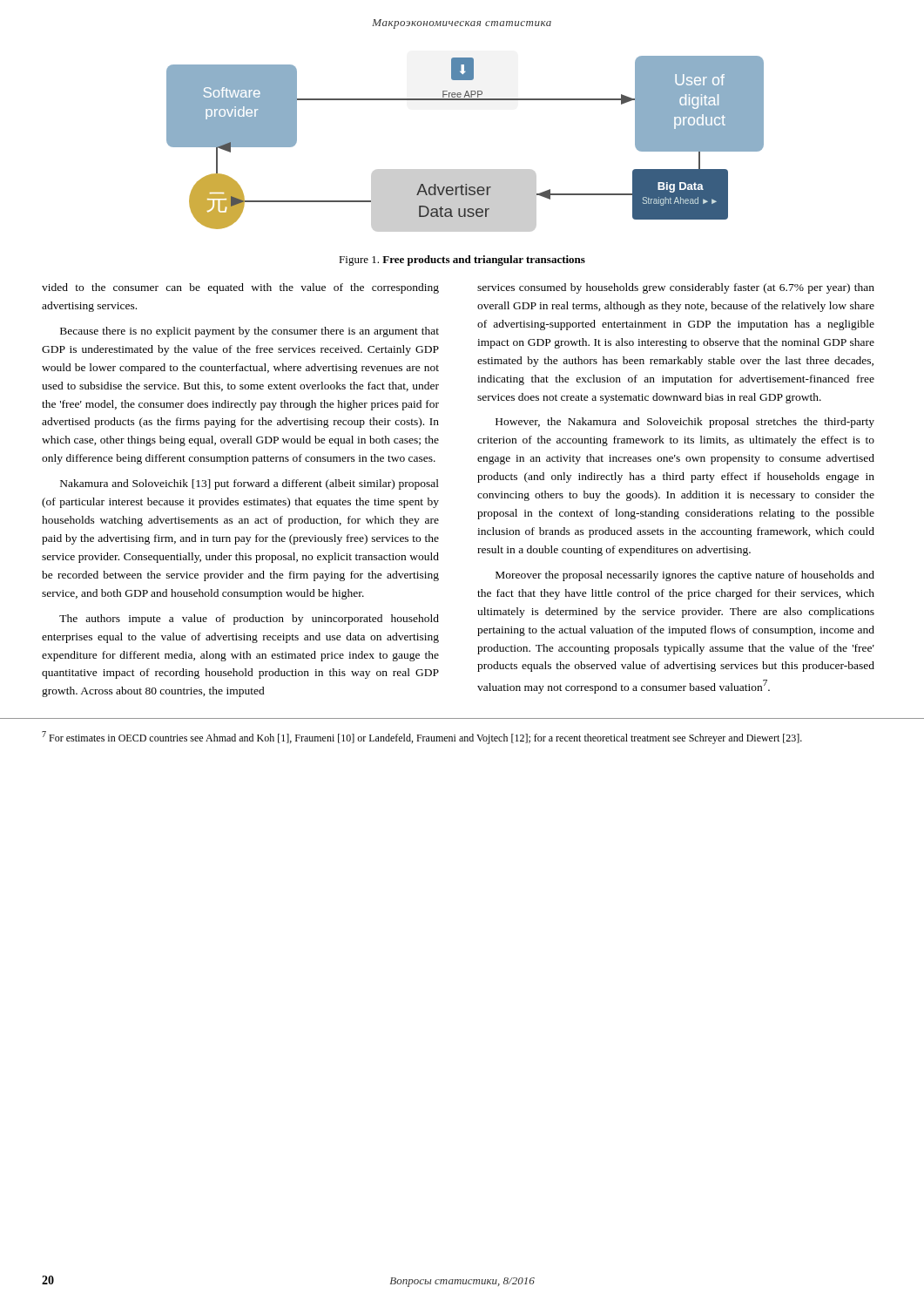
Task: Select a caption
Action: tap(462, 259)
